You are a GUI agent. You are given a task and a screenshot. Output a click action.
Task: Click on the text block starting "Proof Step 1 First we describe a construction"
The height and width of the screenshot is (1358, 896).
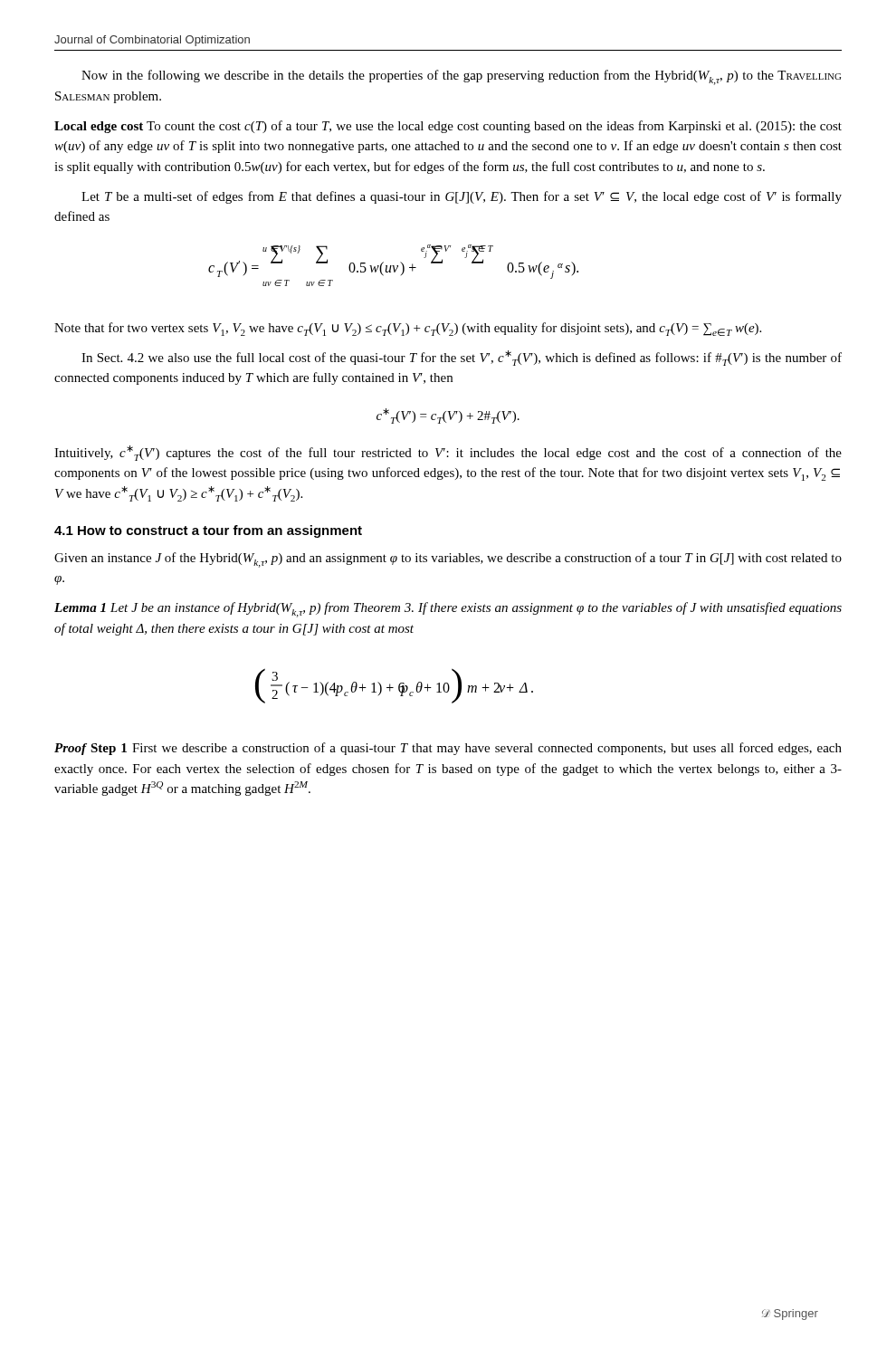[x=448, y=768]
